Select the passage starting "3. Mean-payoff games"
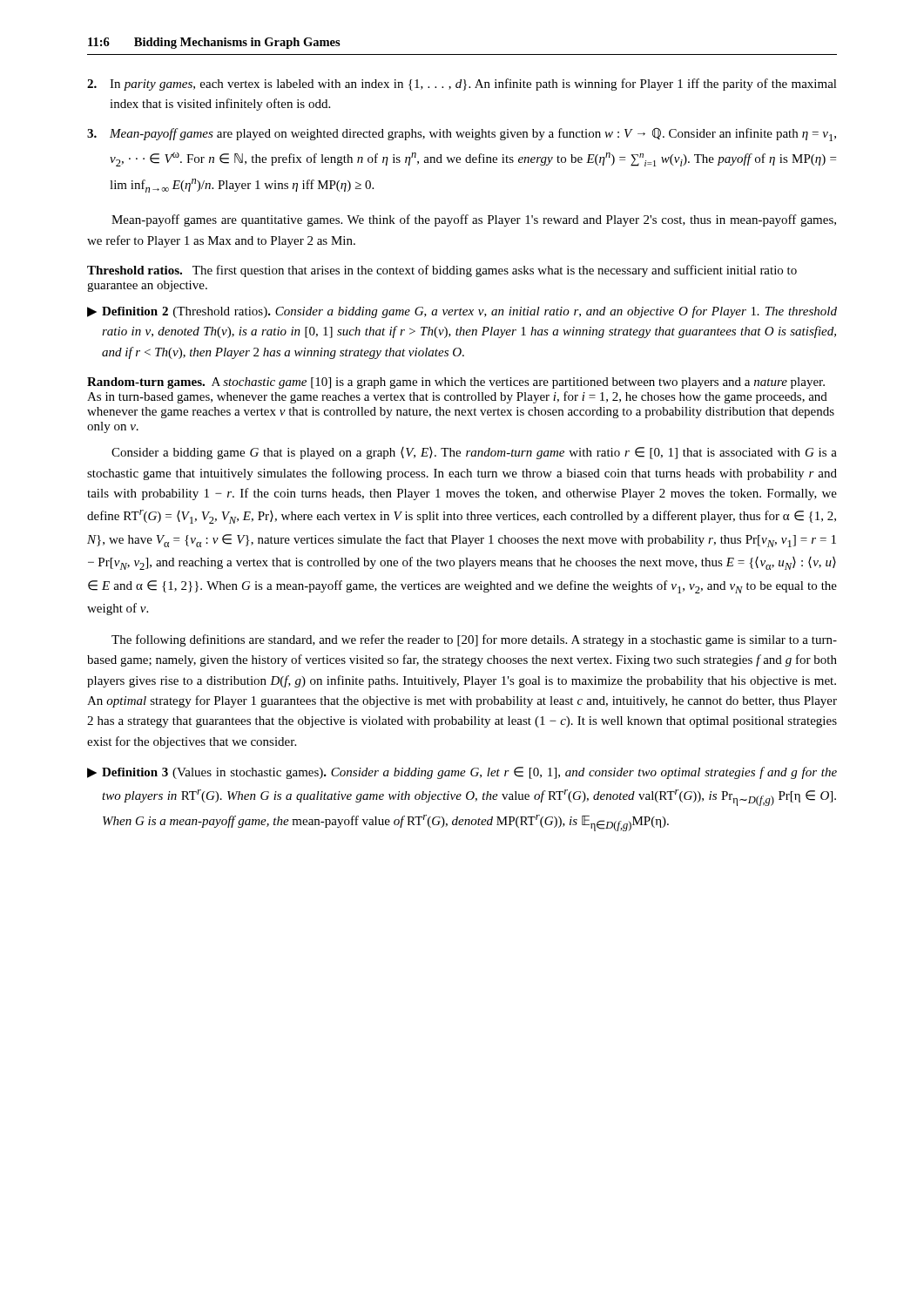 tap(462, 161)
